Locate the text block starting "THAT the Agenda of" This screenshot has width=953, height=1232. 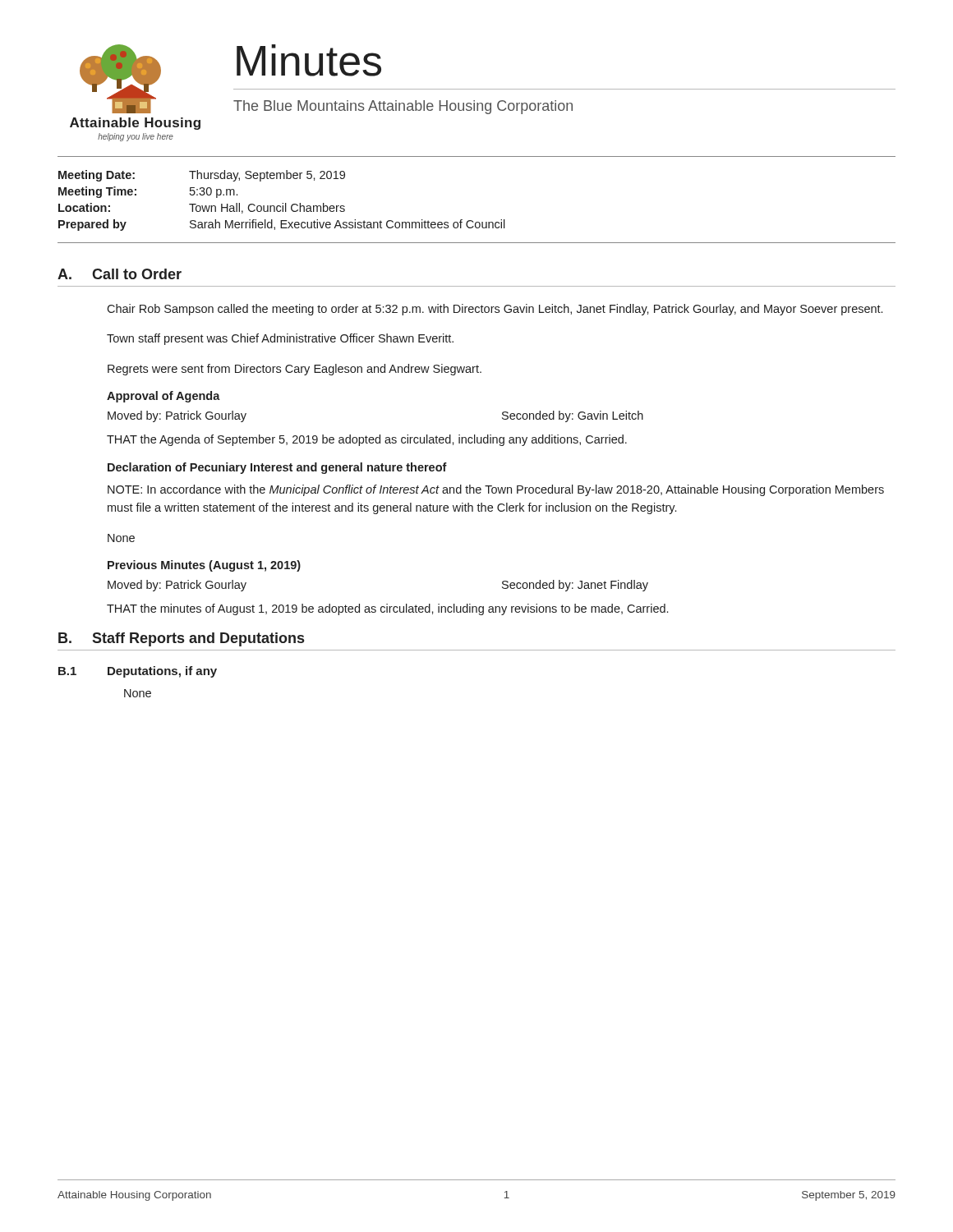pos(367,440)
